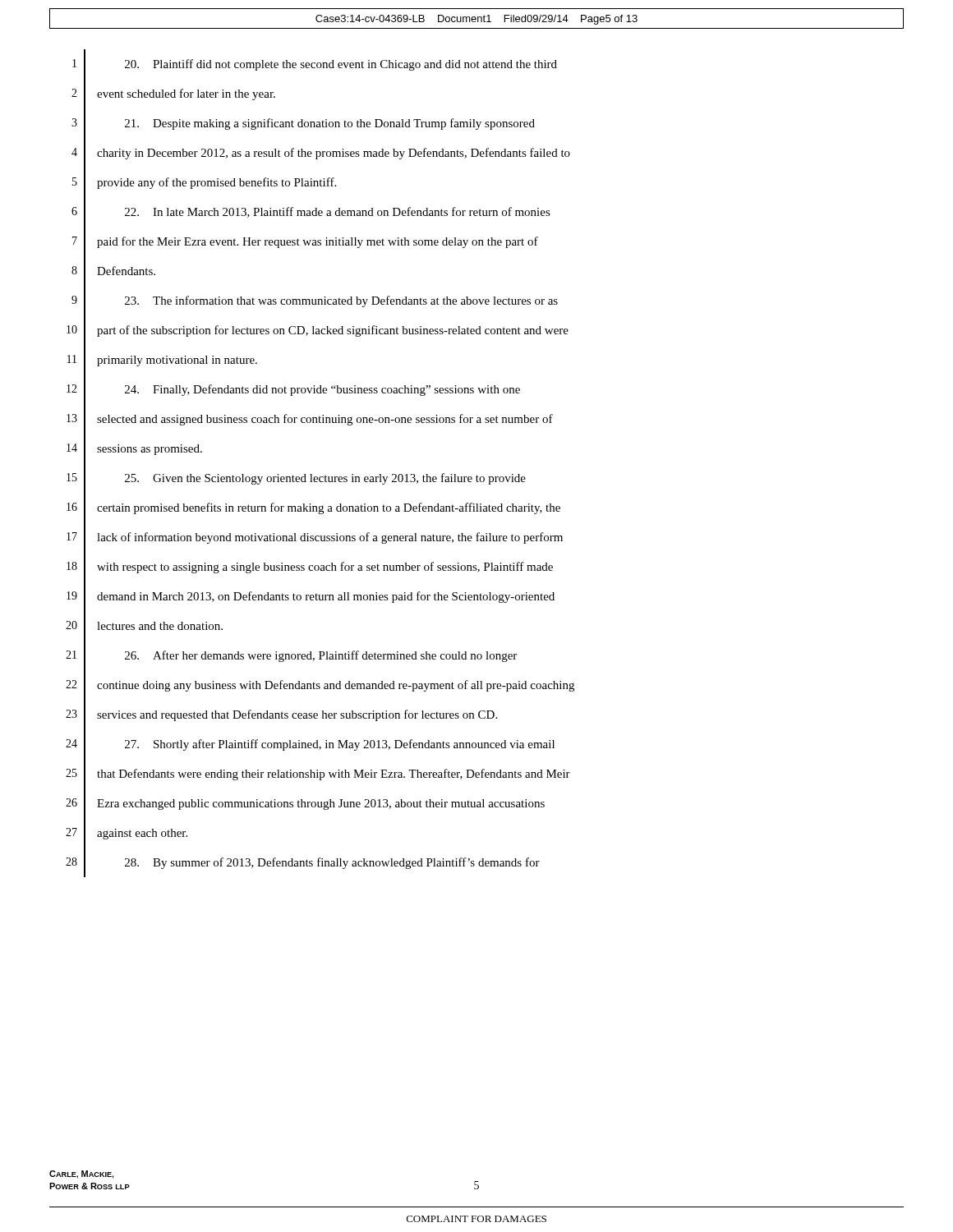The height and width of the screenshot is (1232, 953).
Task: Find the block starting "By summer of 2013, Defendants finally acknowledged Plaintiff’s"
Action: point(492,862)
